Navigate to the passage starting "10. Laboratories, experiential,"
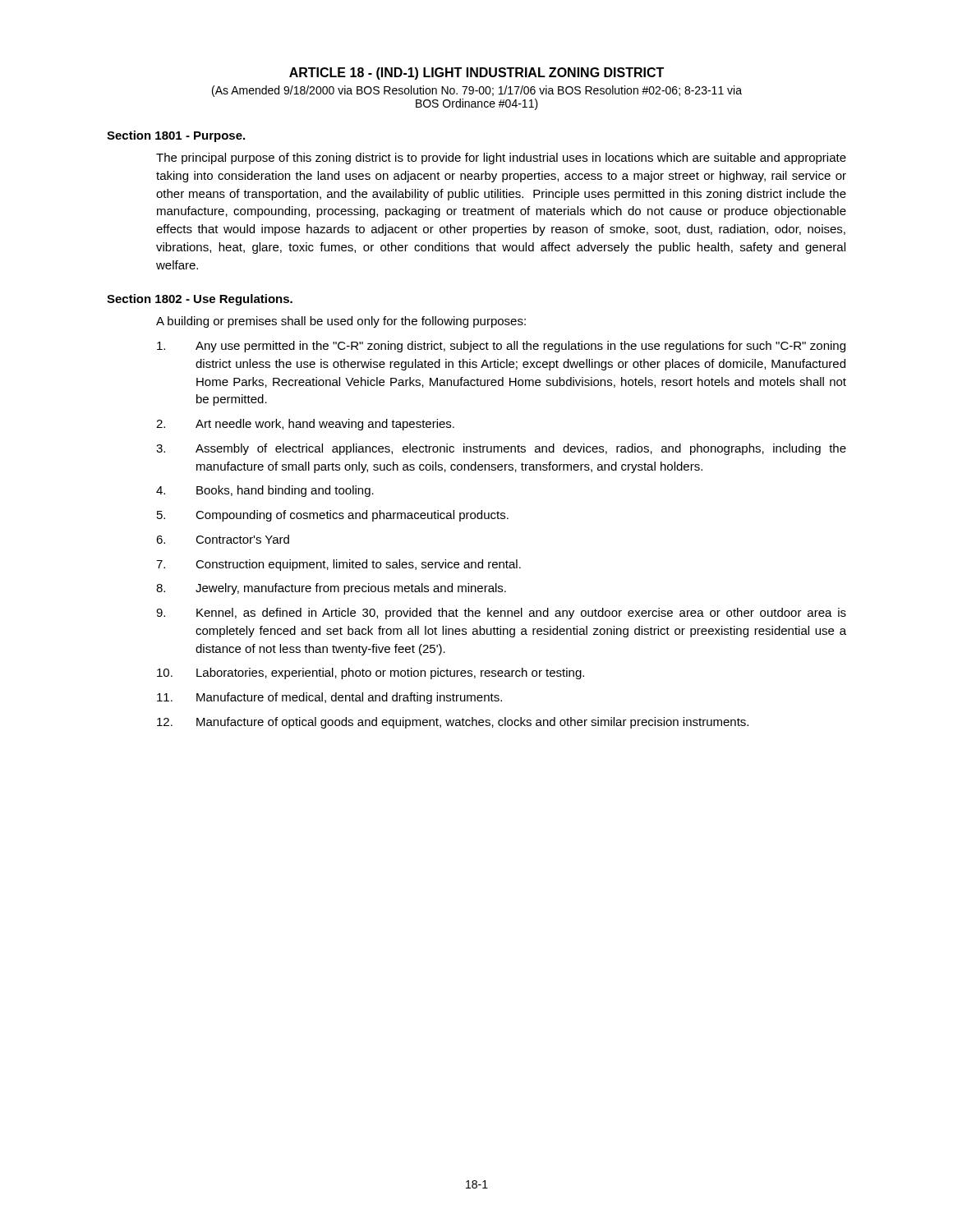Screen dimensions: 1232x953 [x=501, y=673]
